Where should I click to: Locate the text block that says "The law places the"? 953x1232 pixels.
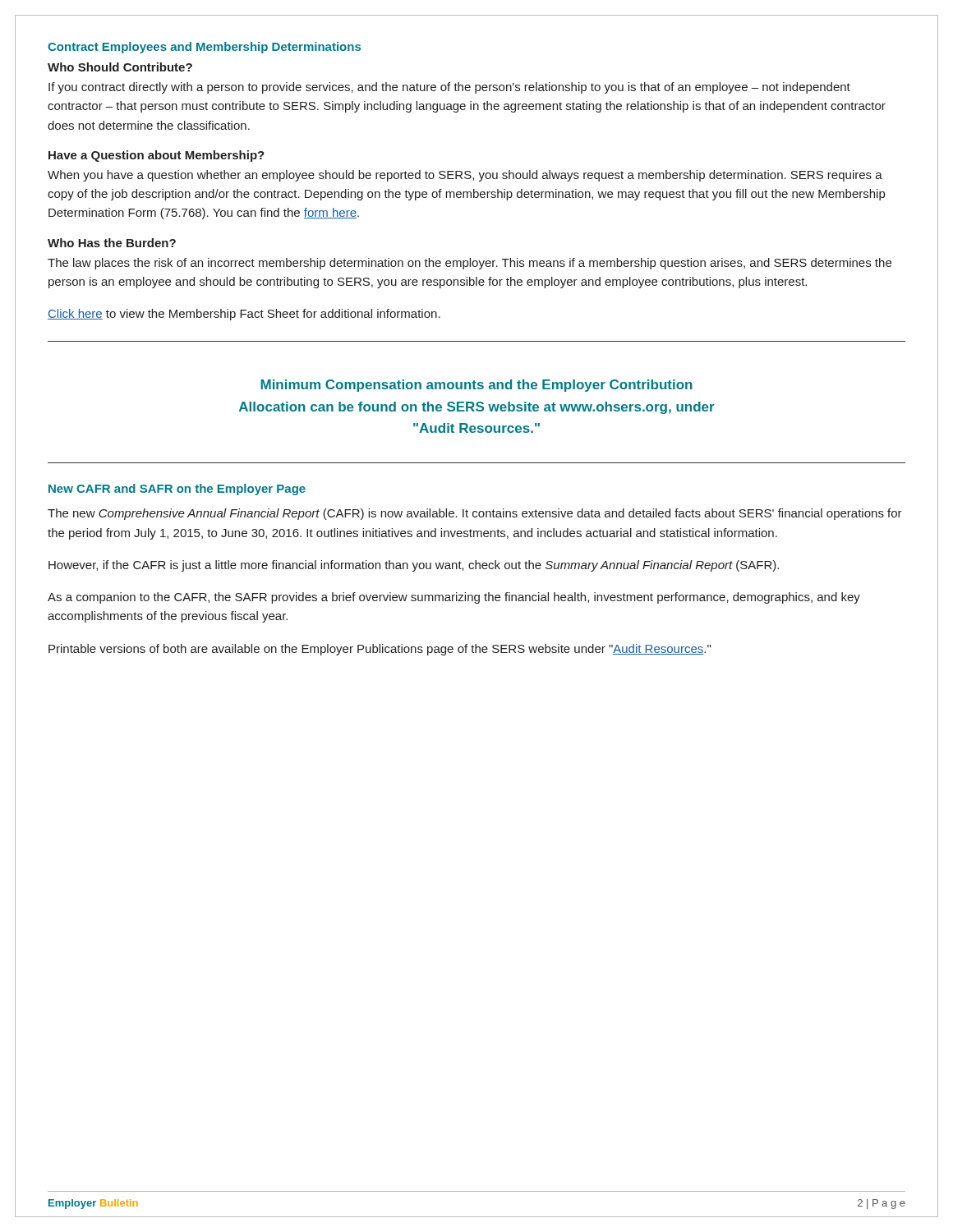coord(470,272)
